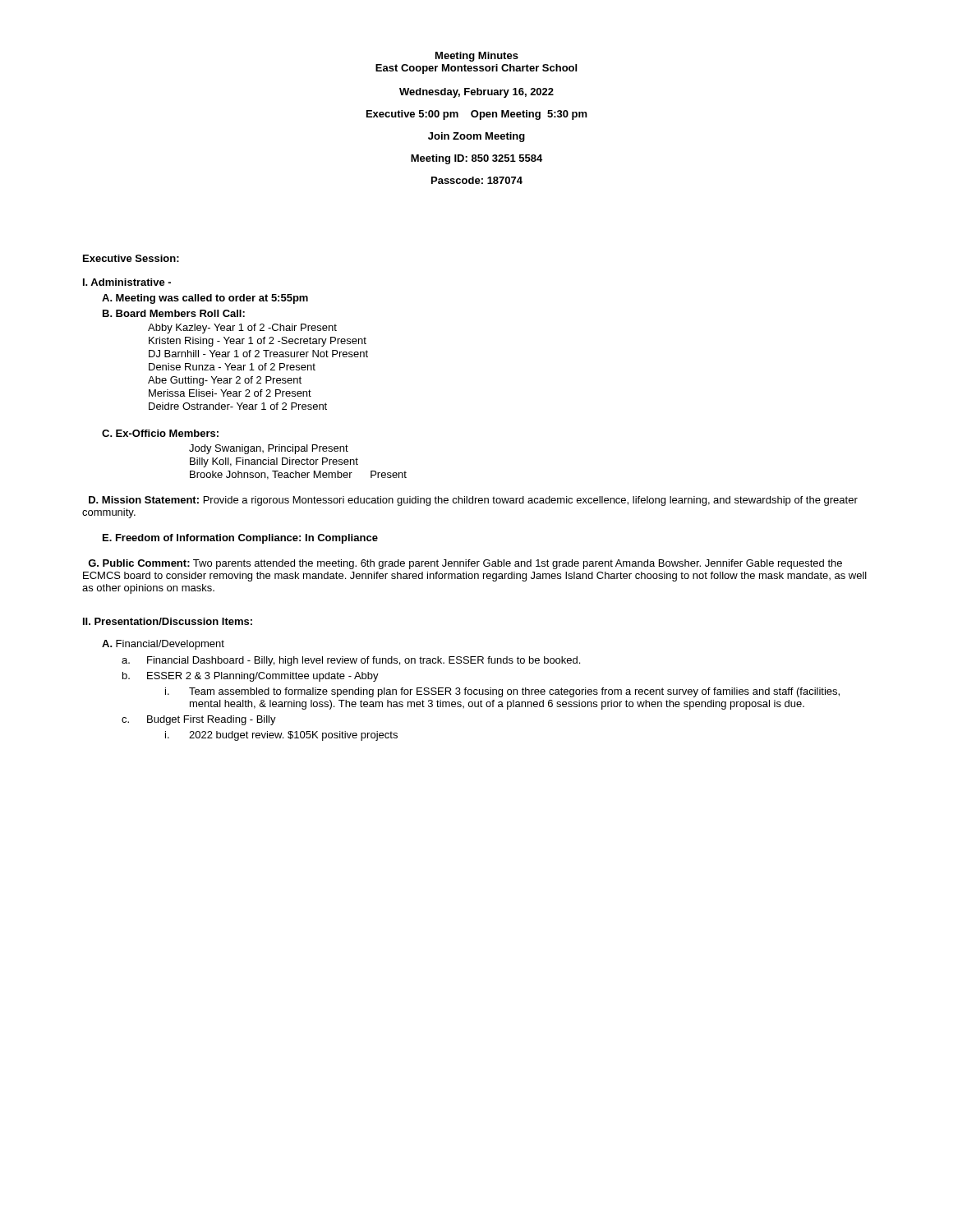The image size is (953, 1232).
Task: Click the passage that begins "a. Financial Dashboard - Billy, high"
Action: click(351, 660)
